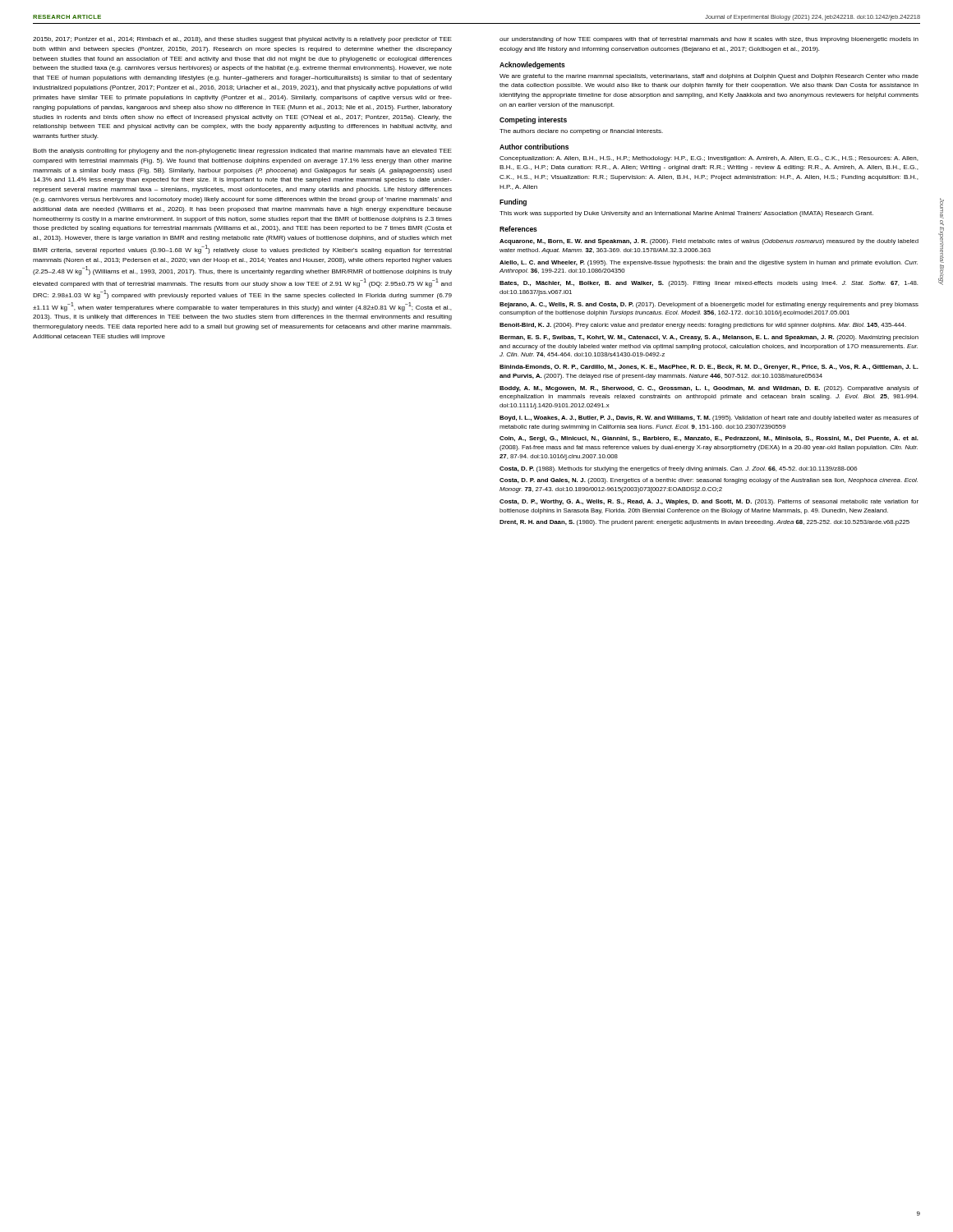Click on the region starting "Boyd, I. L., Woakes, A. J., Butler,"
Viewport: 953px width, 1232px height.
709,422
